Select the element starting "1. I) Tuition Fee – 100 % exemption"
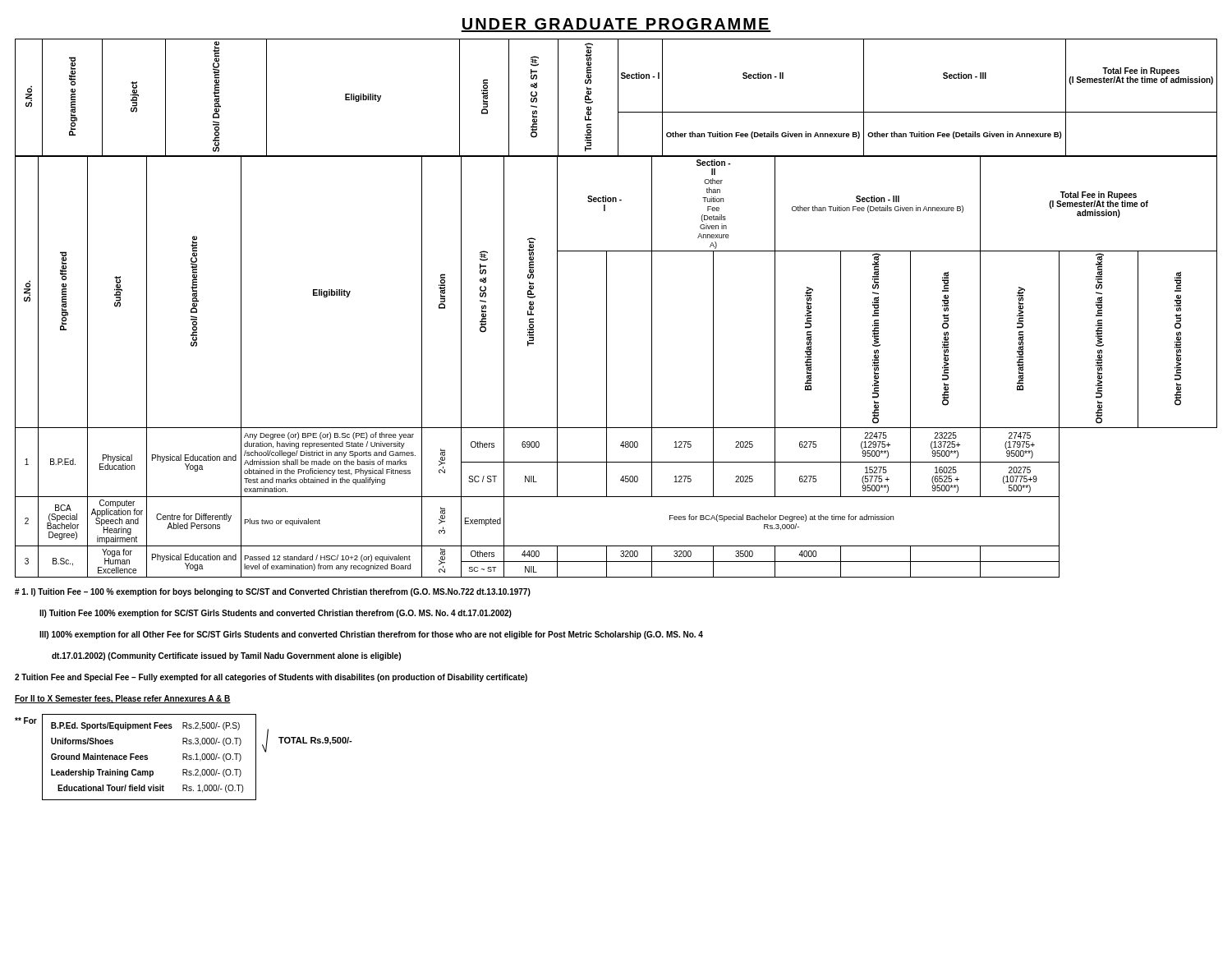The height and width of the screenshot is (953, 1232). tap(616, 646)
